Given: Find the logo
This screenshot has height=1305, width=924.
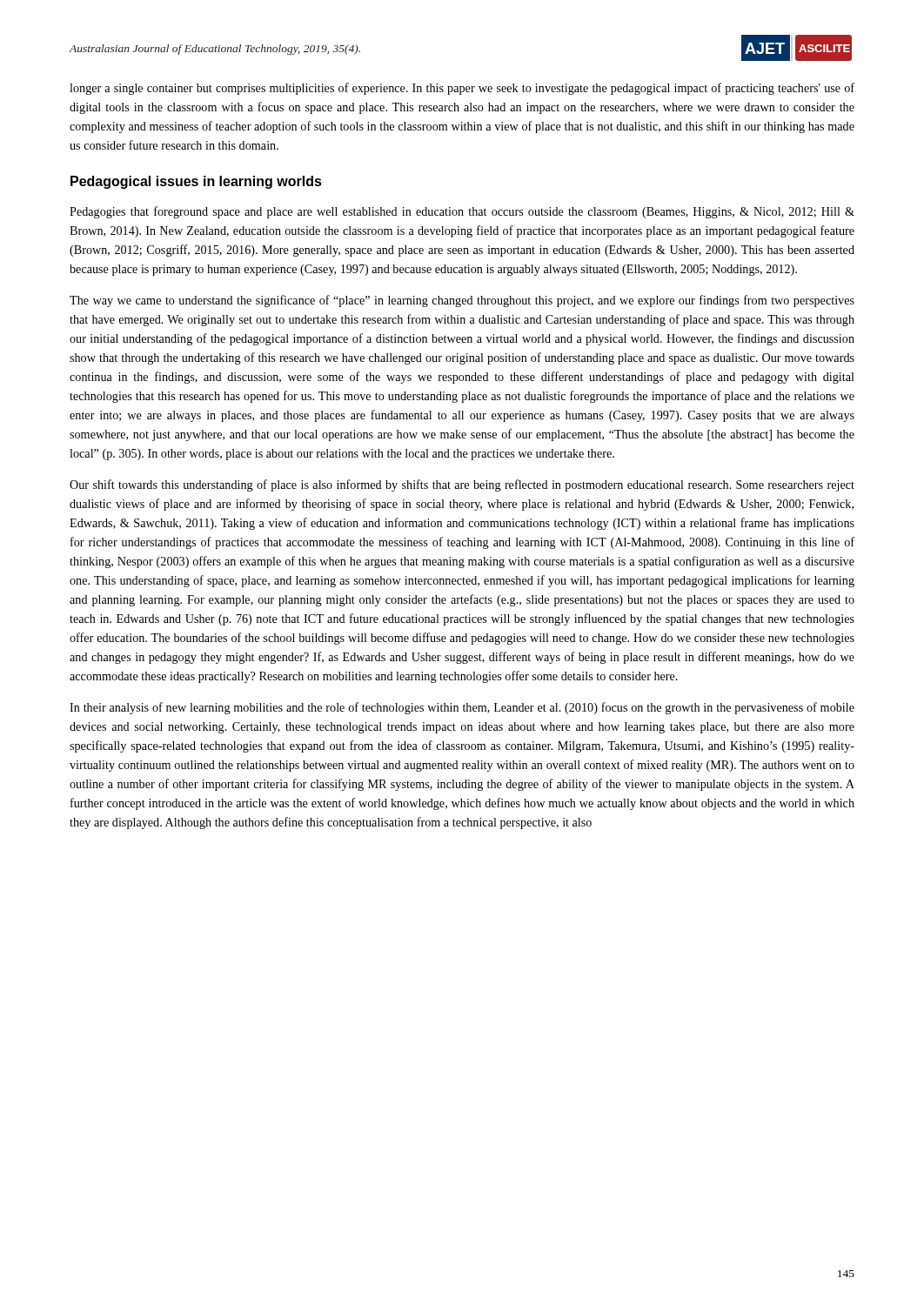Looking at the screenshot, I should click(x=798, y=48).
